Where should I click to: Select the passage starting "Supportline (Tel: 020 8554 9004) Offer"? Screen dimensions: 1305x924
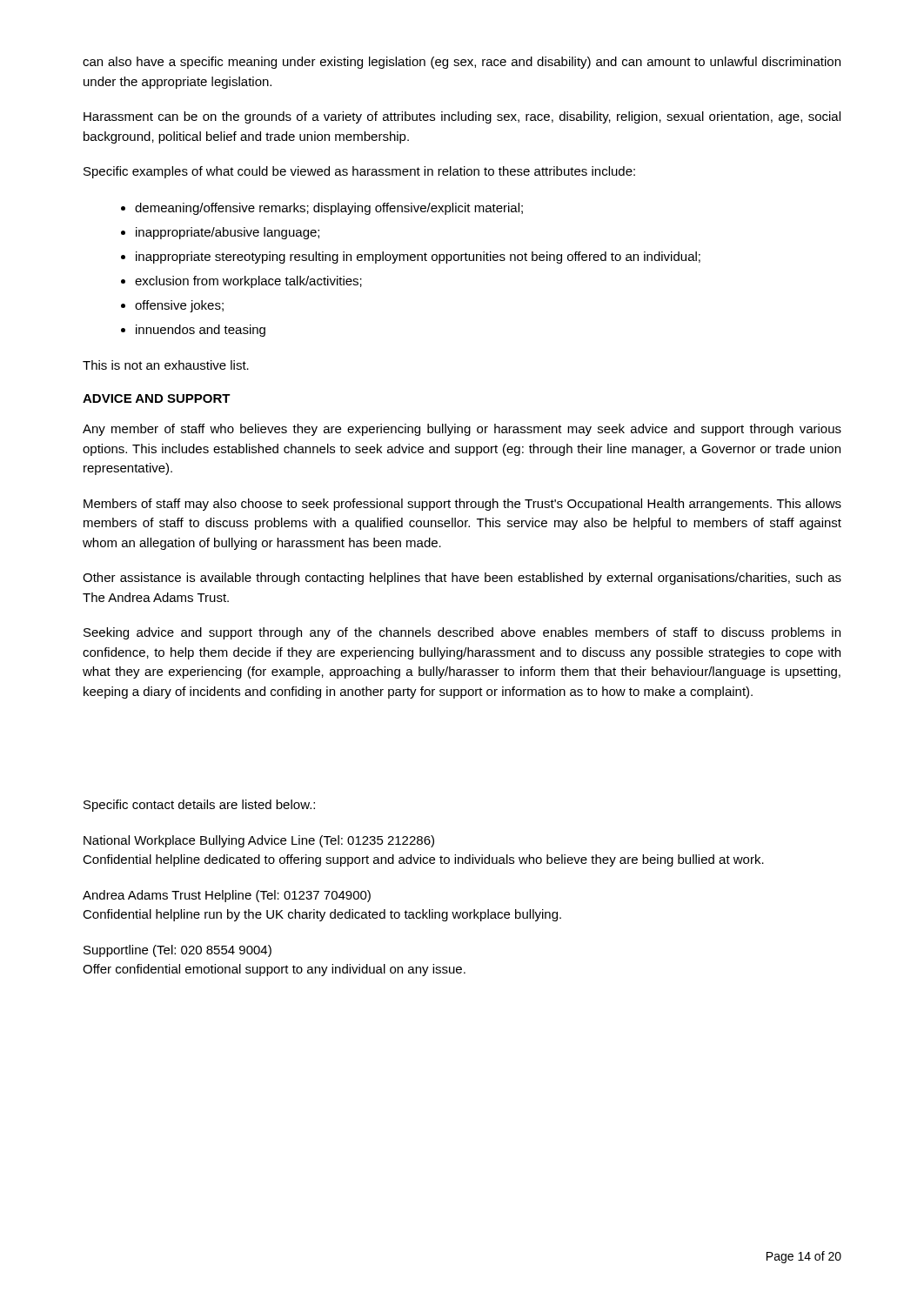point(274,959)
